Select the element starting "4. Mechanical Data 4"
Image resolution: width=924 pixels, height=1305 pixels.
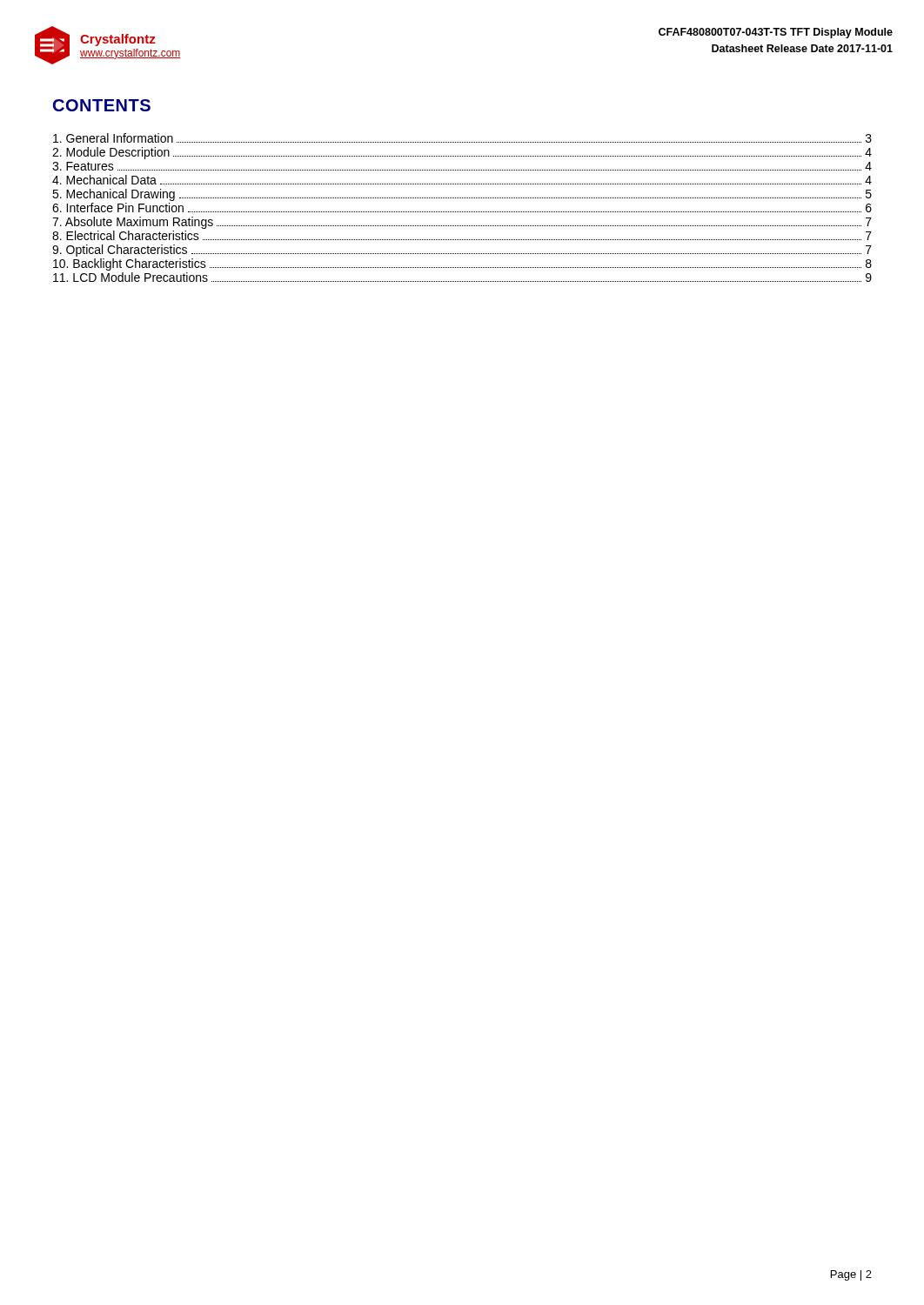click(x=462, y=180)
